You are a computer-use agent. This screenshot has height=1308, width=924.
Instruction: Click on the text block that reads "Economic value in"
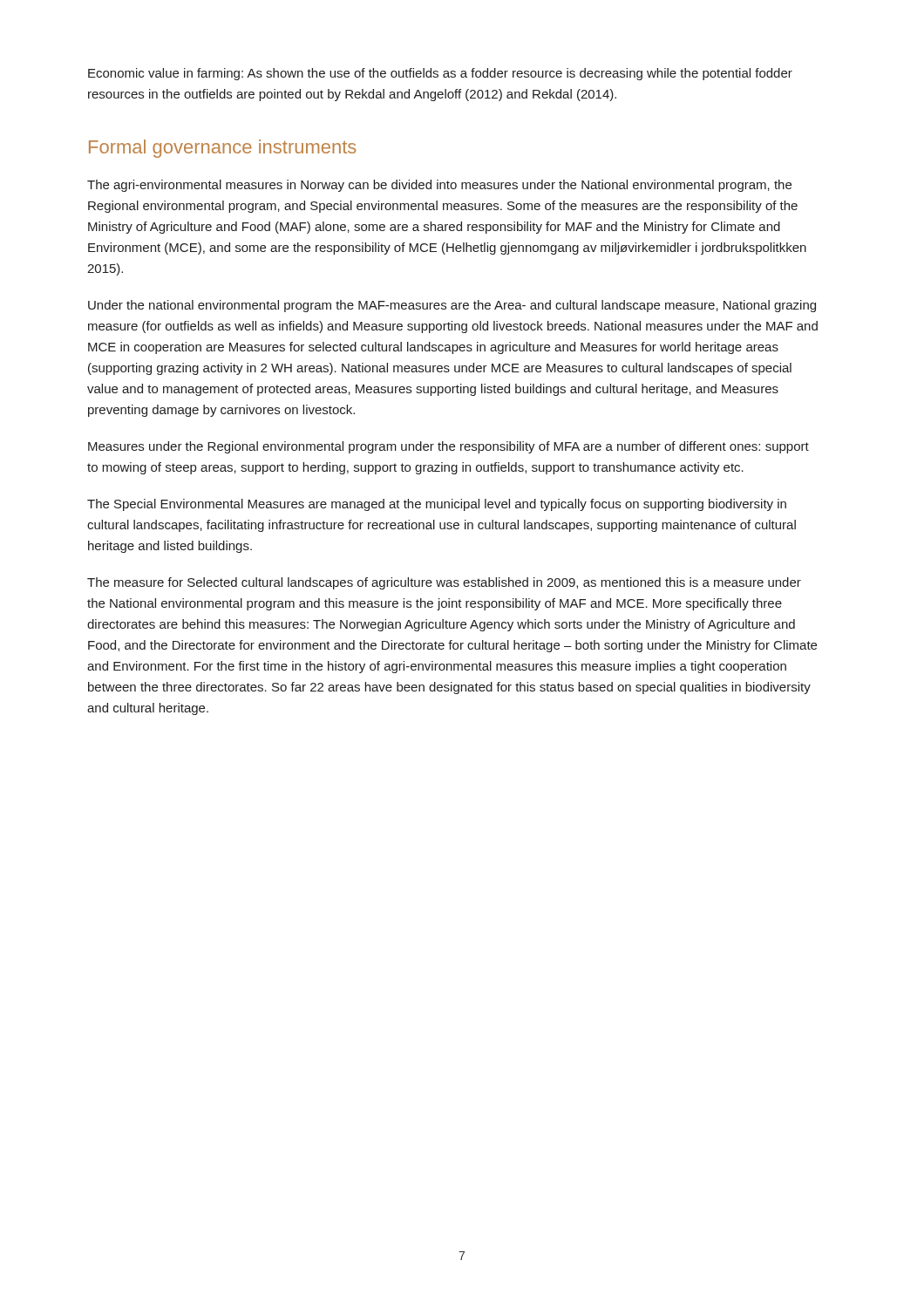tap(440, 83)
